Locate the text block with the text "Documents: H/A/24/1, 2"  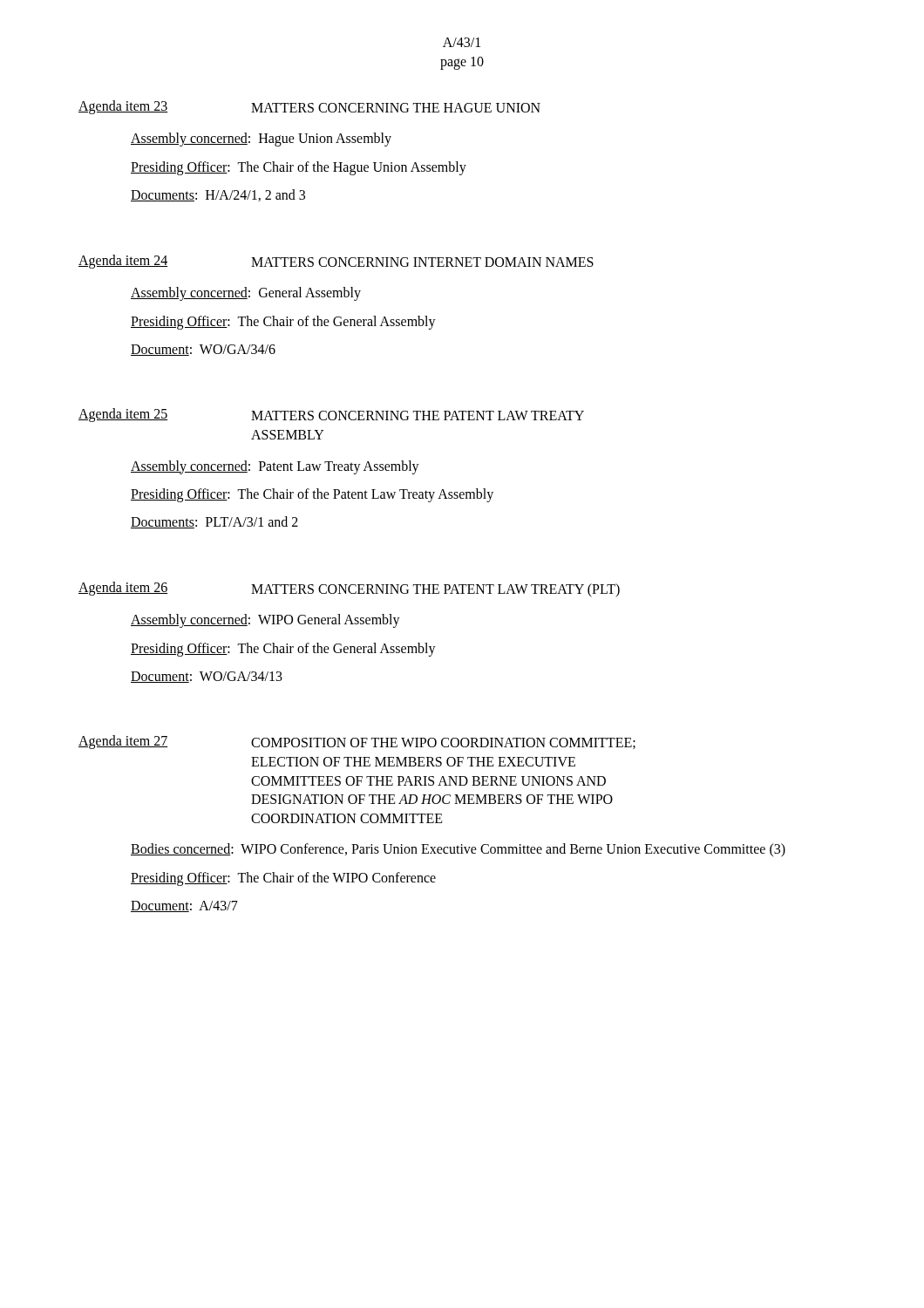(x=218, y=195)
